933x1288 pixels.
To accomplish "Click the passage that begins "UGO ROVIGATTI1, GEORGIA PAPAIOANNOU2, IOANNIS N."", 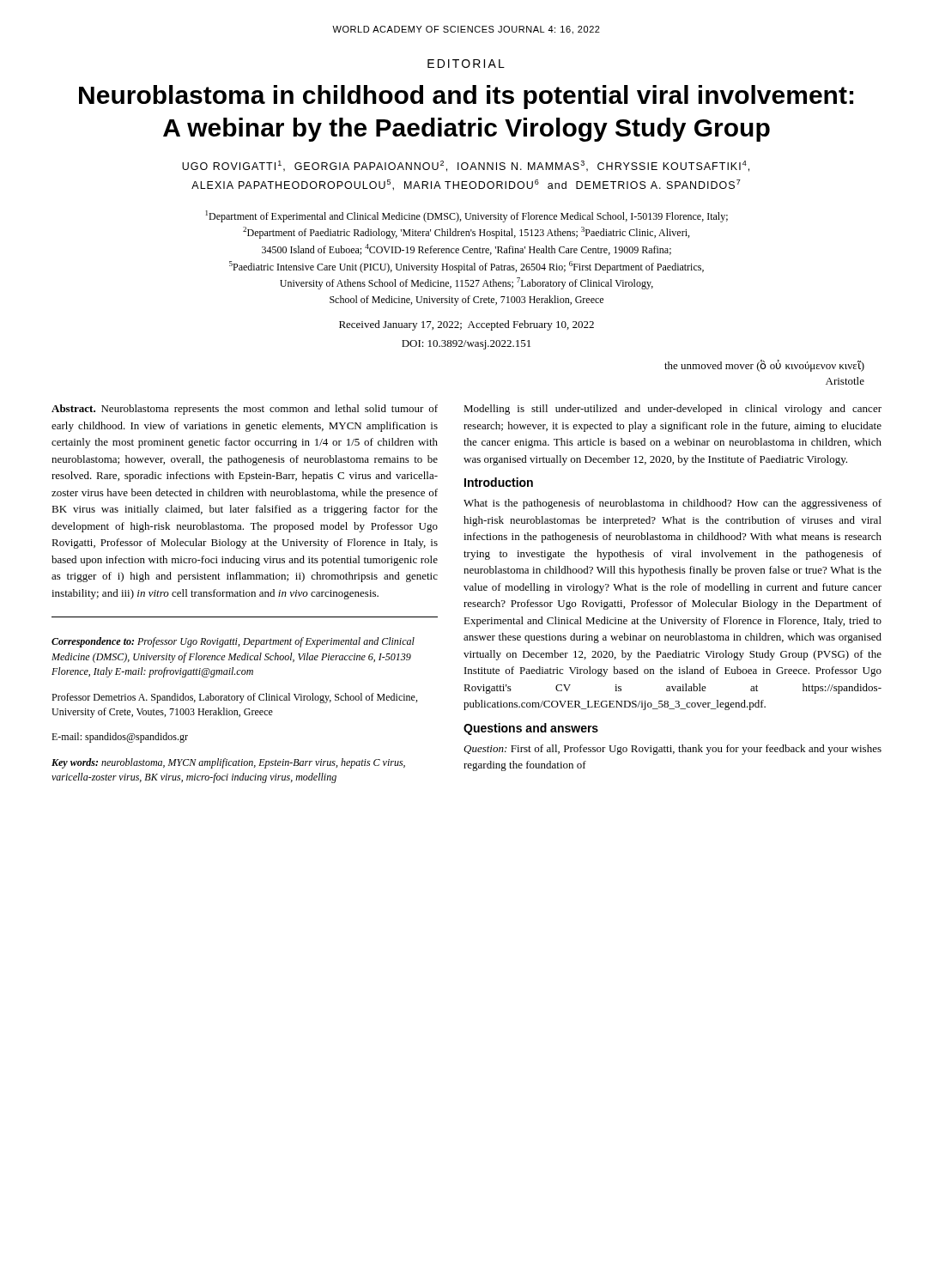I will [466, 175].
